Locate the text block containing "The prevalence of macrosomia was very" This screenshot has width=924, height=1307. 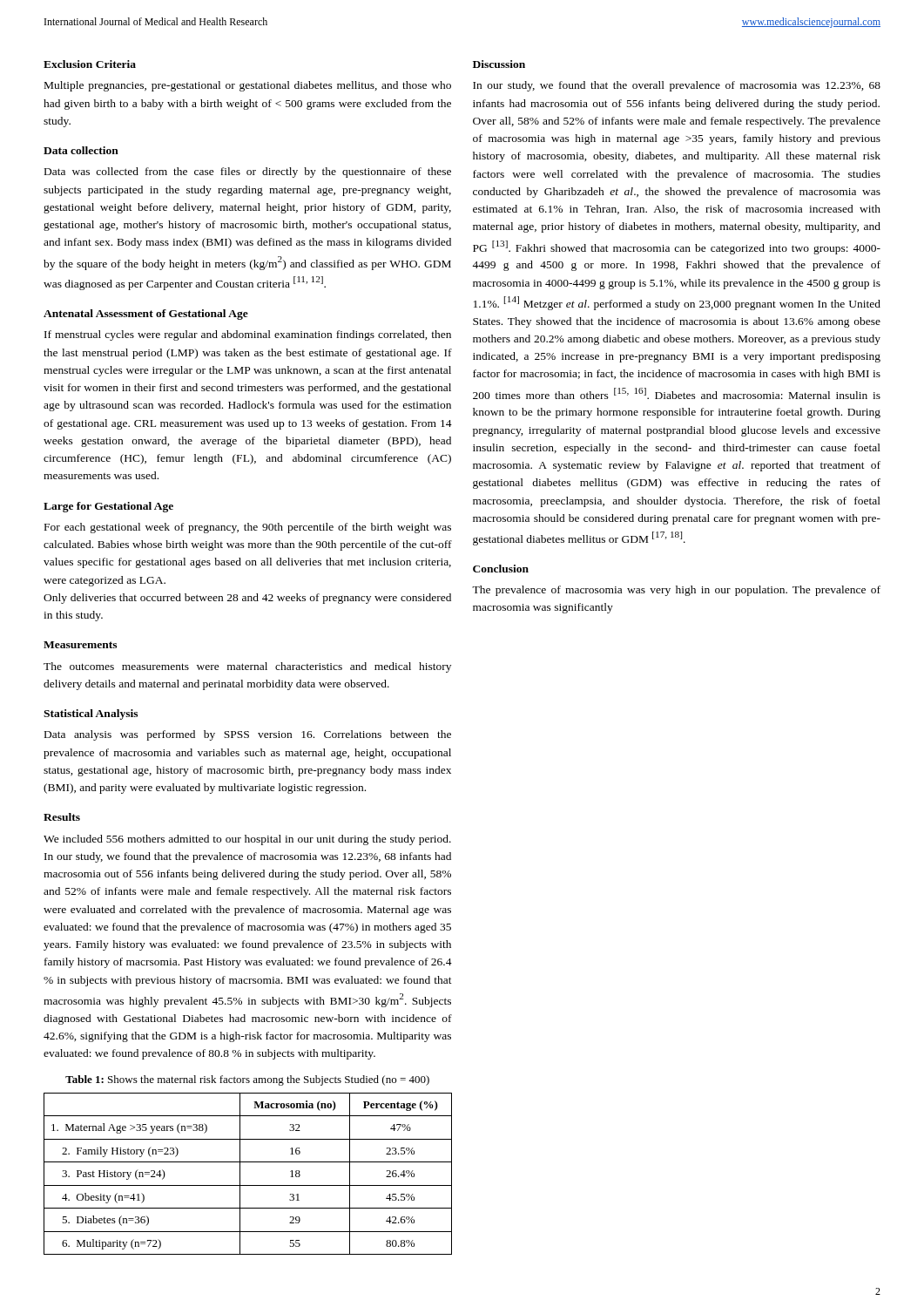pos(676,598)
